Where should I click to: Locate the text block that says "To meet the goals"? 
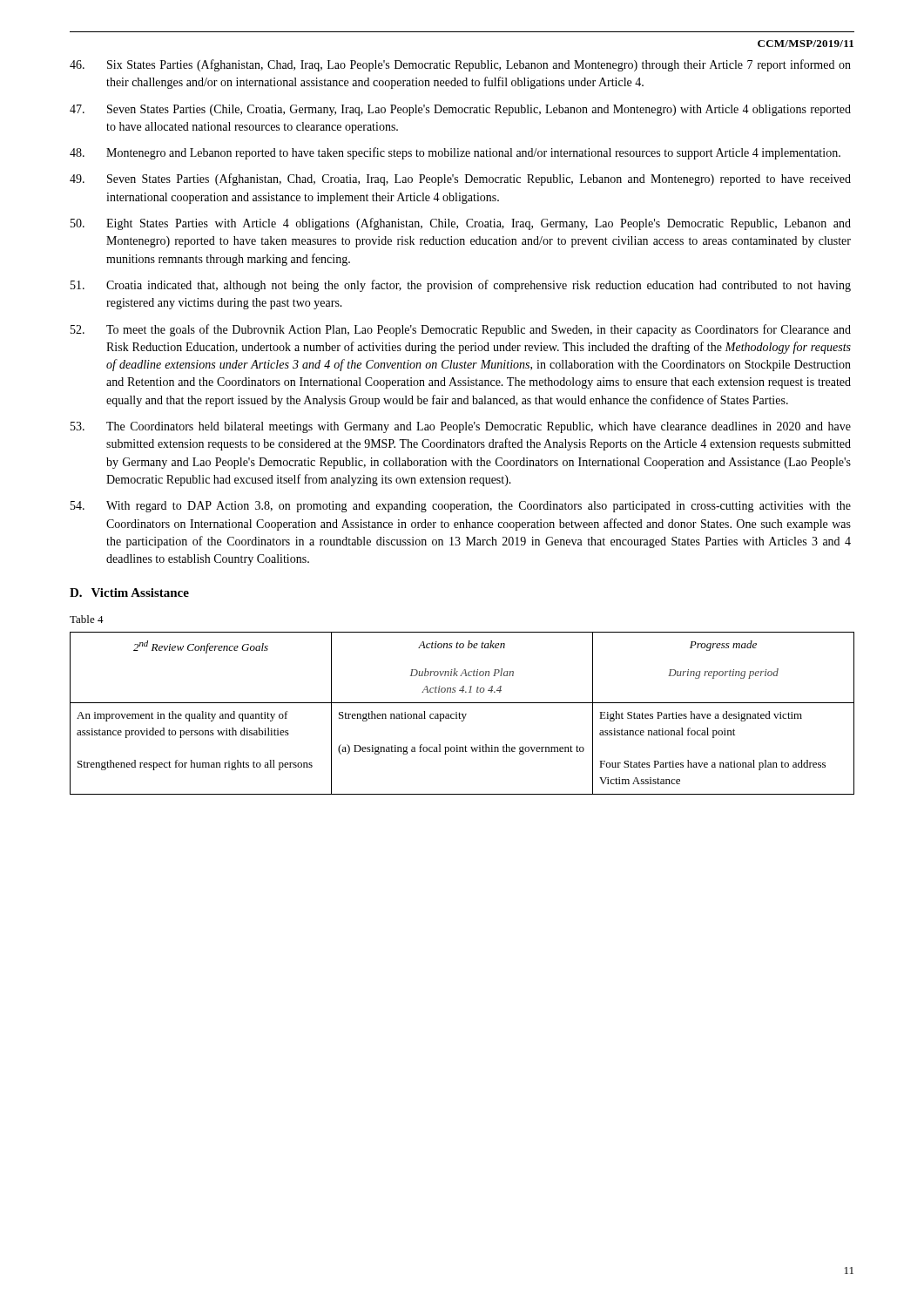point(460,365)
